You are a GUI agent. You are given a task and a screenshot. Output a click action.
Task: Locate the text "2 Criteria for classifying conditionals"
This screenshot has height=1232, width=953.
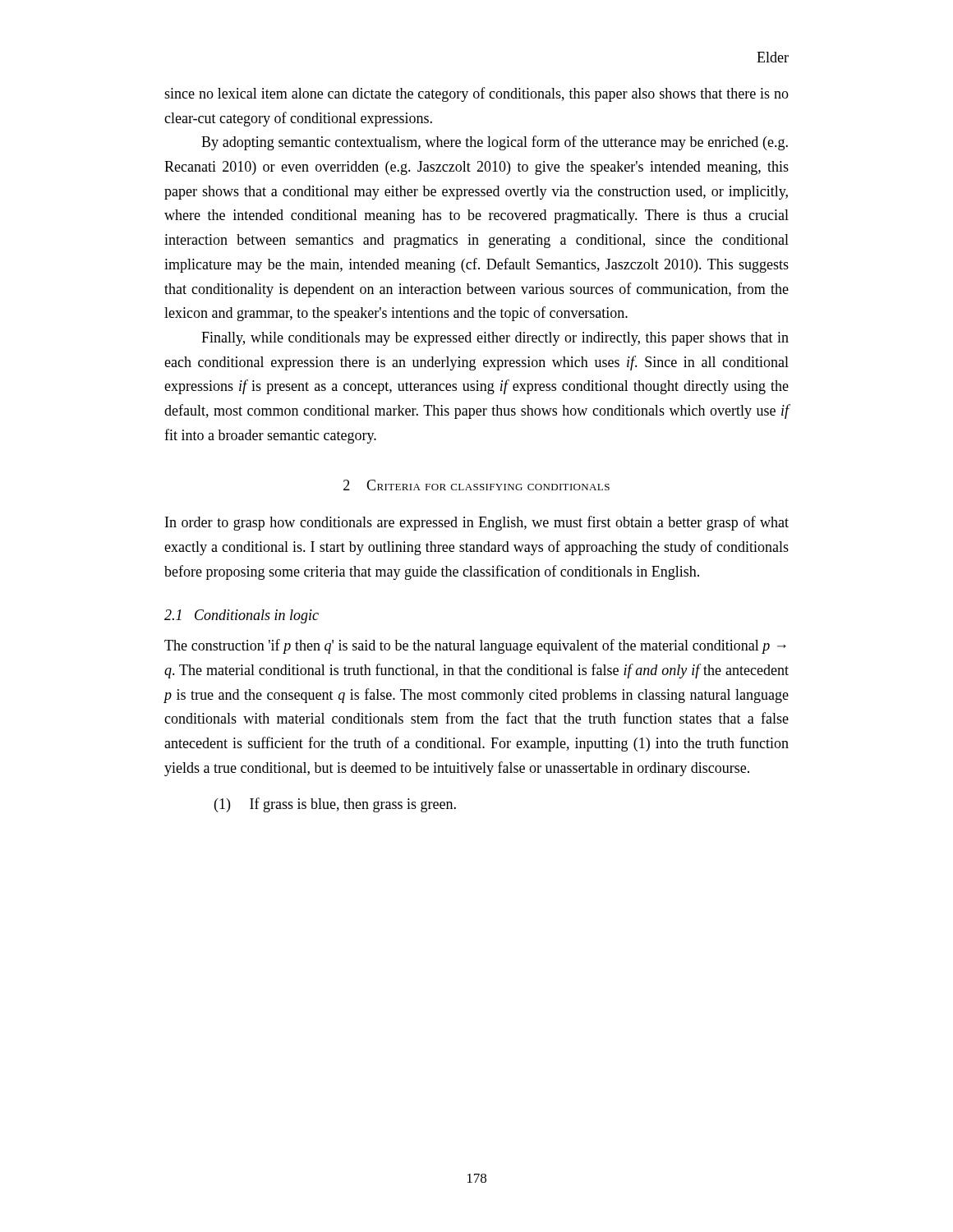click(x=476, y=486)
